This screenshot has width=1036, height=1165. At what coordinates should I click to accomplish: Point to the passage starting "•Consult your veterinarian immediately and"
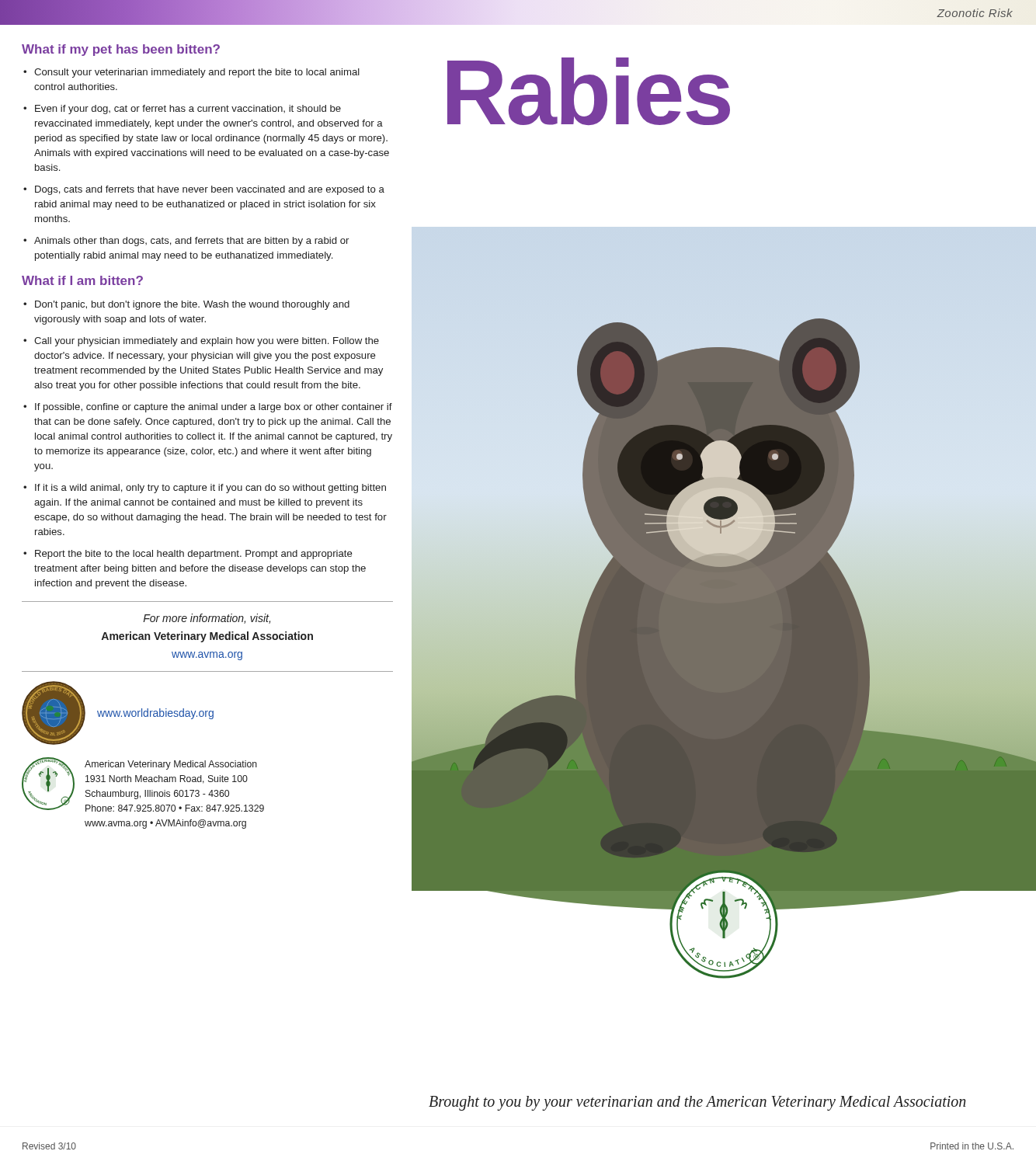[192, 79]
